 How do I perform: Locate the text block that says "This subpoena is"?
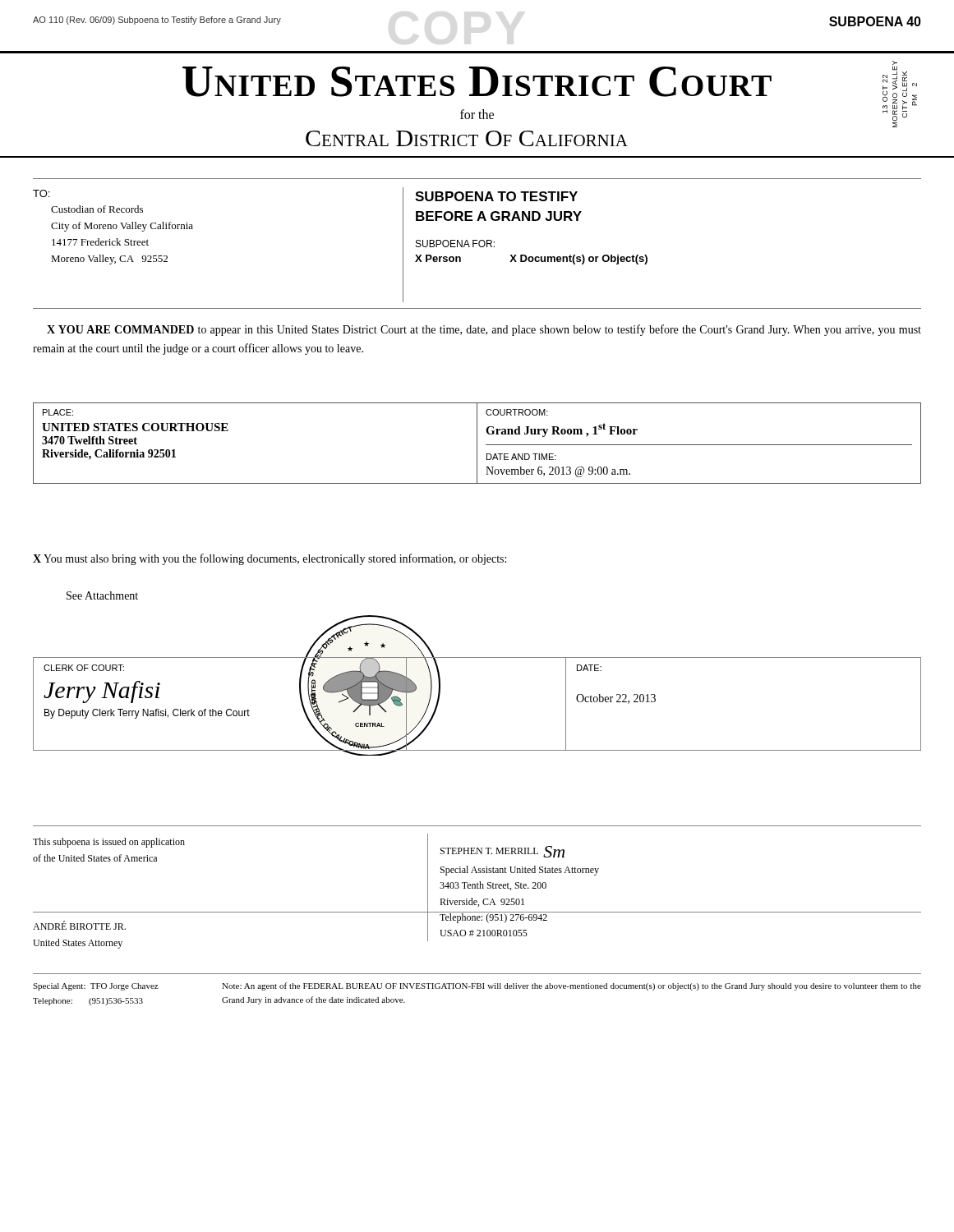(x=109, y=850)
